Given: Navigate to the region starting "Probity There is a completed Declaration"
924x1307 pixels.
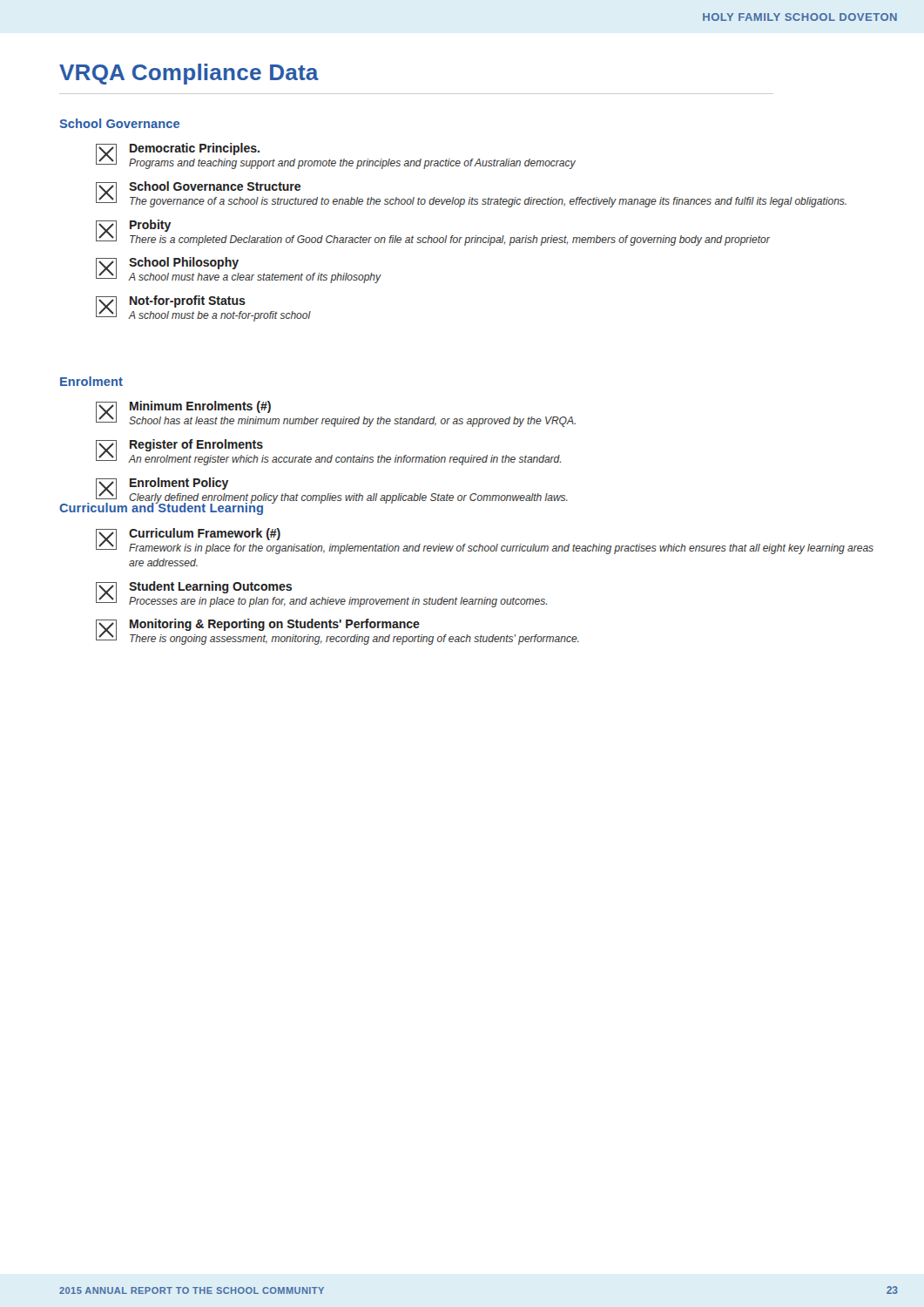Looking at the screenshot, I should point(470,232).
